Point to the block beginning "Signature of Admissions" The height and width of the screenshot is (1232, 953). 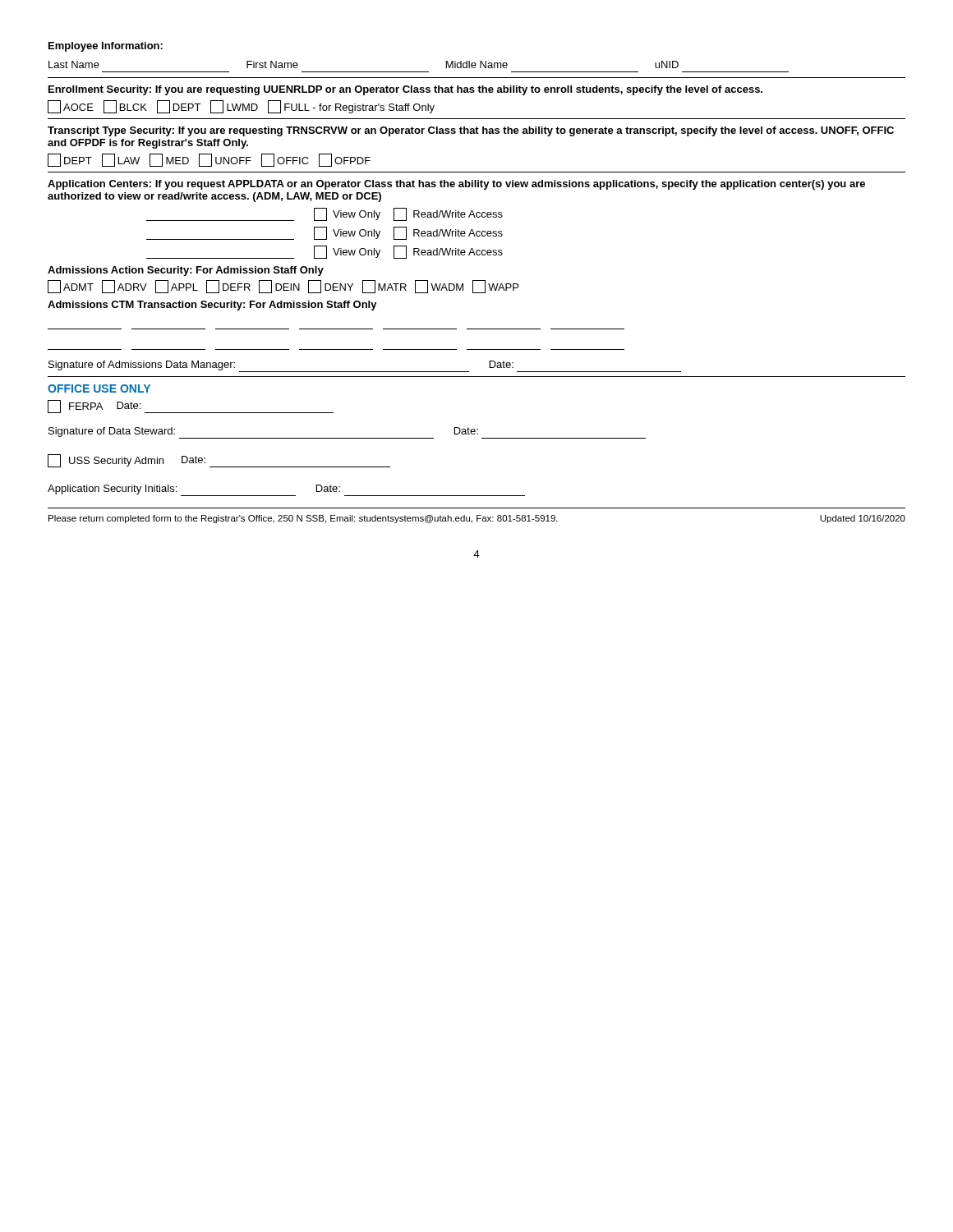365,365
